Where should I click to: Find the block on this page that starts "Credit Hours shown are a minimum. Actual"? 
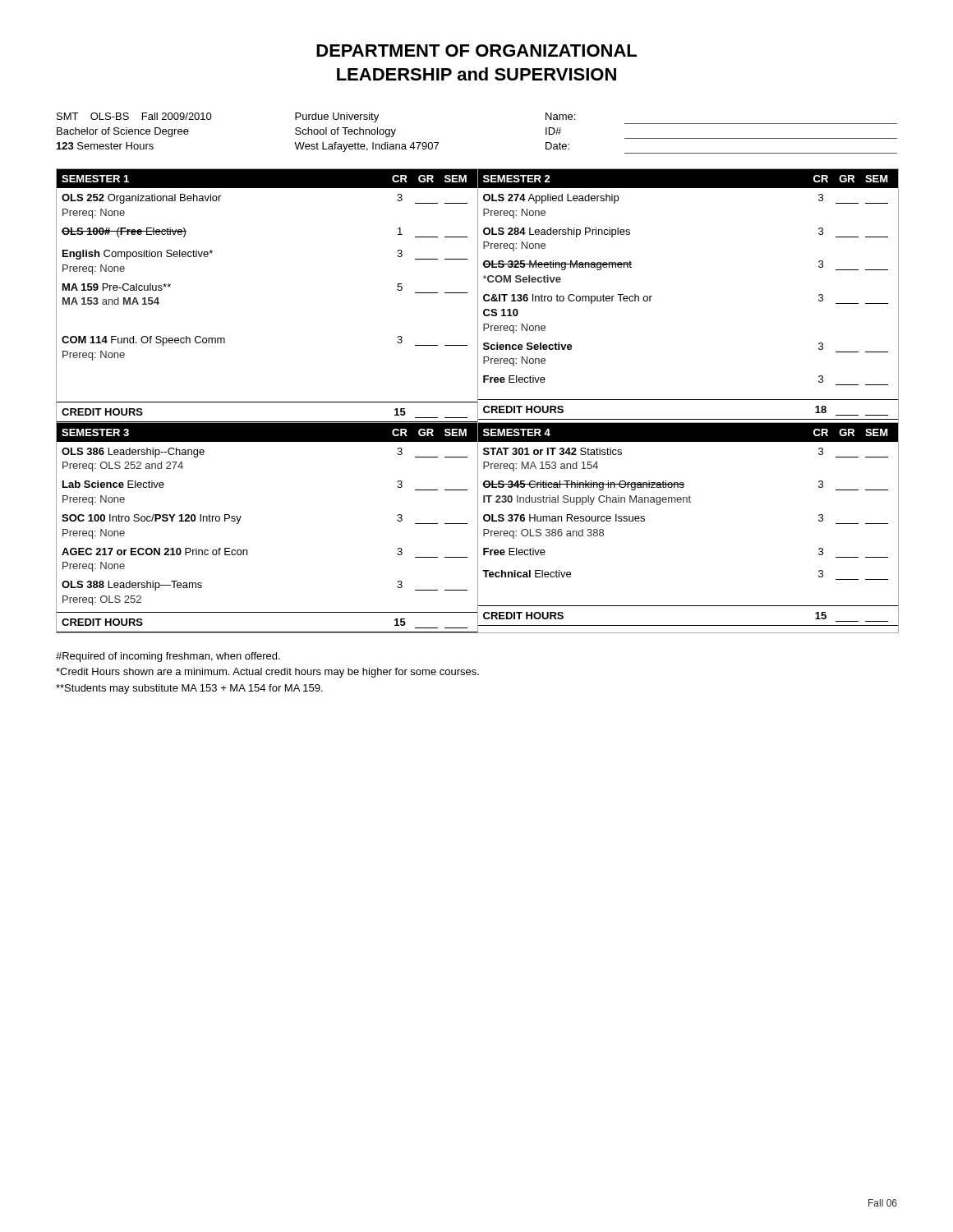point(268,672)
